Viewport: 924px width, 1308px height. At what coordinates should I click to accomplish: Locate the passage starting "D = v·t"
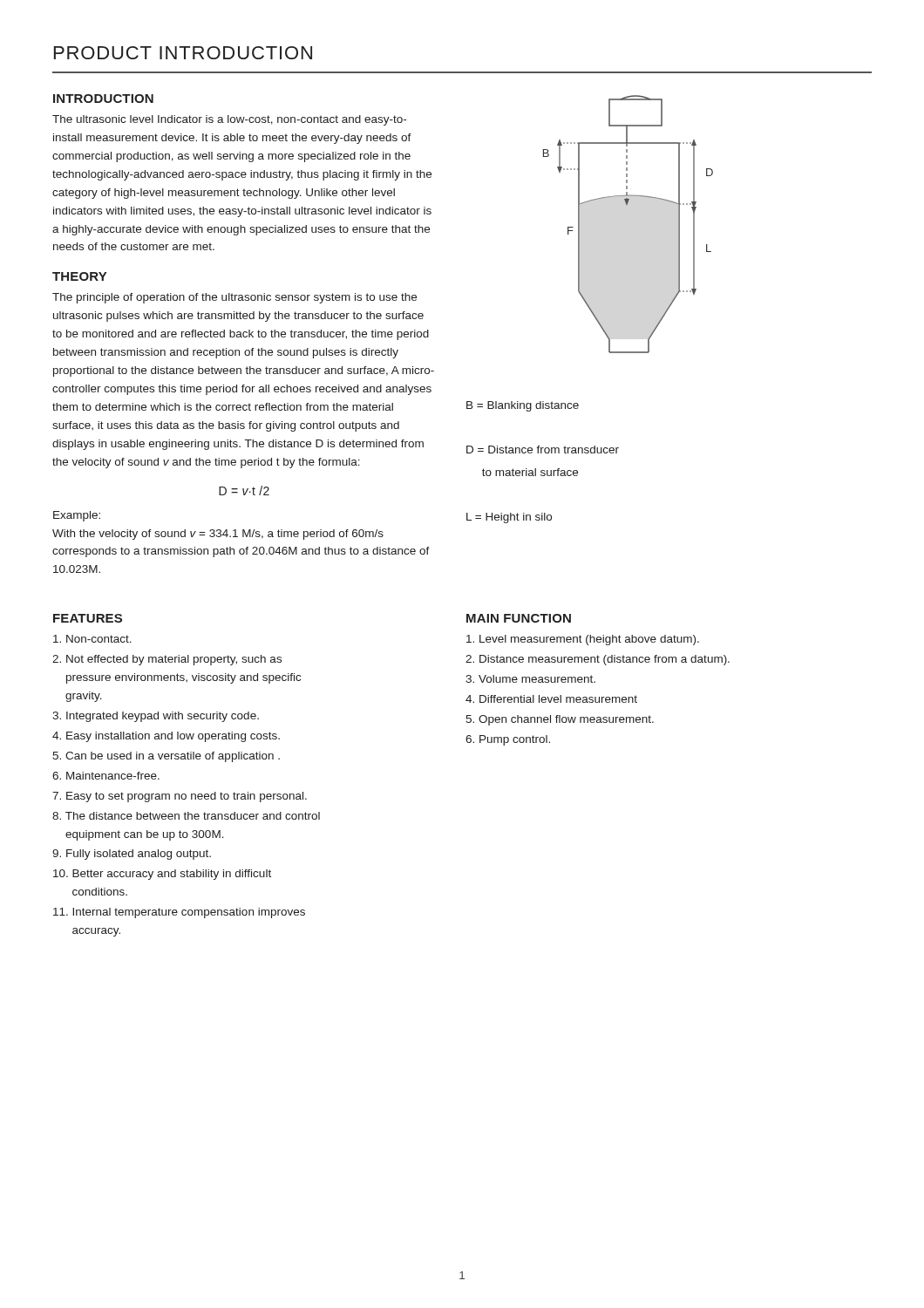pos(244,491)
